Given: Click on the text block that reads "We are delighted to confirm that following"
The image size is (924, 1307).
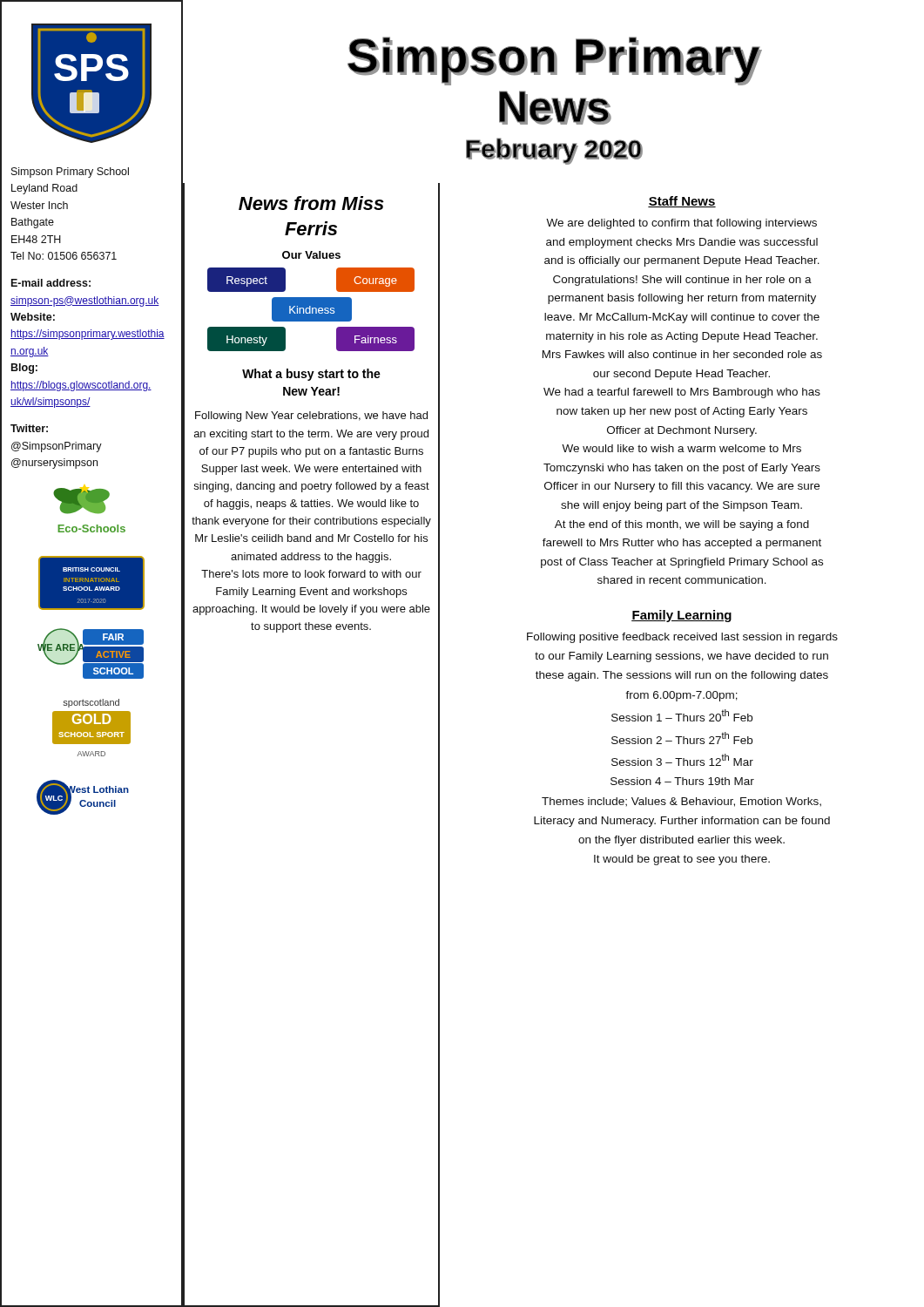Looking at the screenshot, I should tap(682, 401).
